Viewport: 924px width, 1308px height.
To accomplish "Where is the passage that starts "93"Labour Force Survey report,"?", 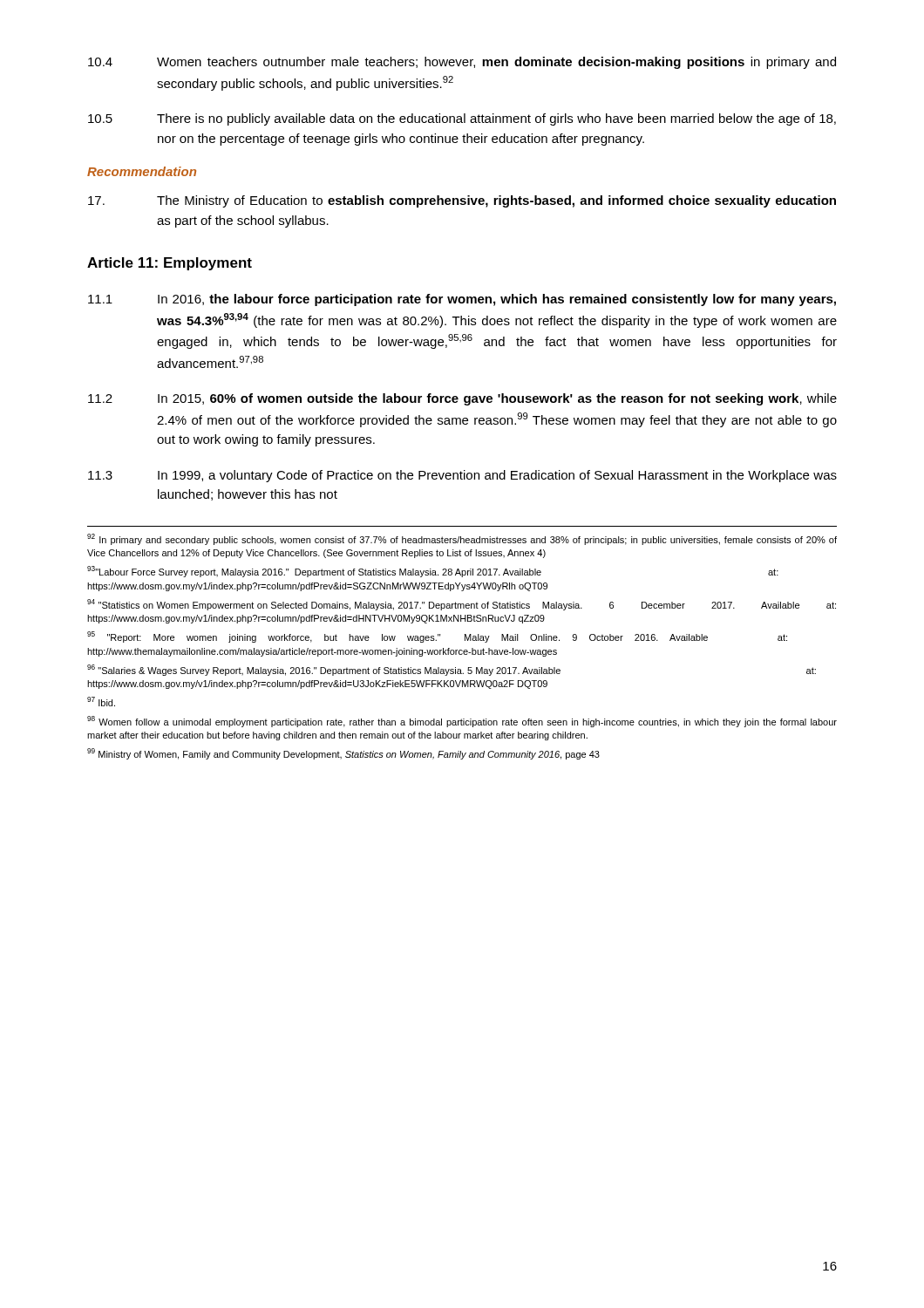I will [x=433, y=578].
